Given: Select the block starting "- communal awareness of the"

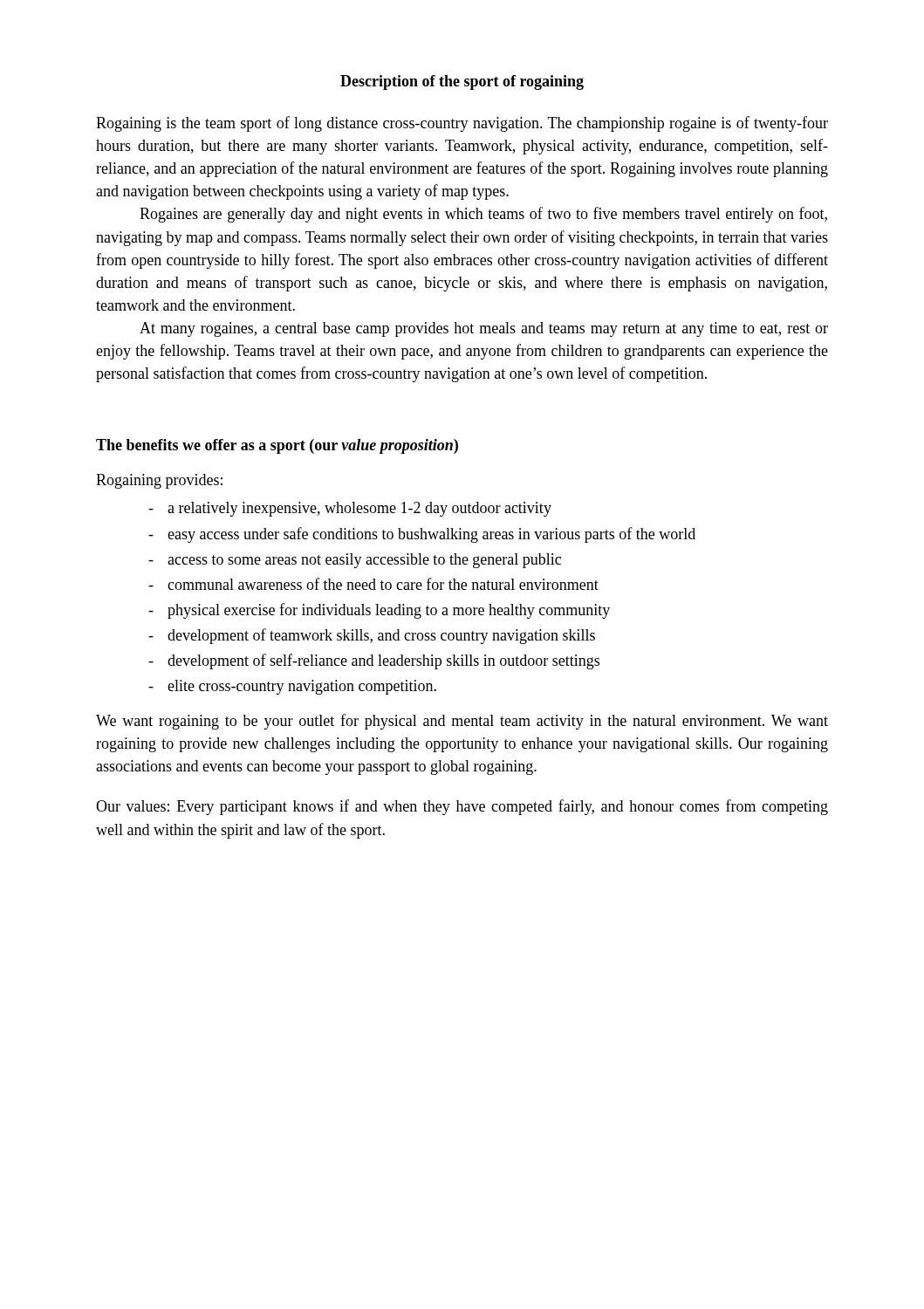Looking at the screenshot, I should [x=488, y=584].
